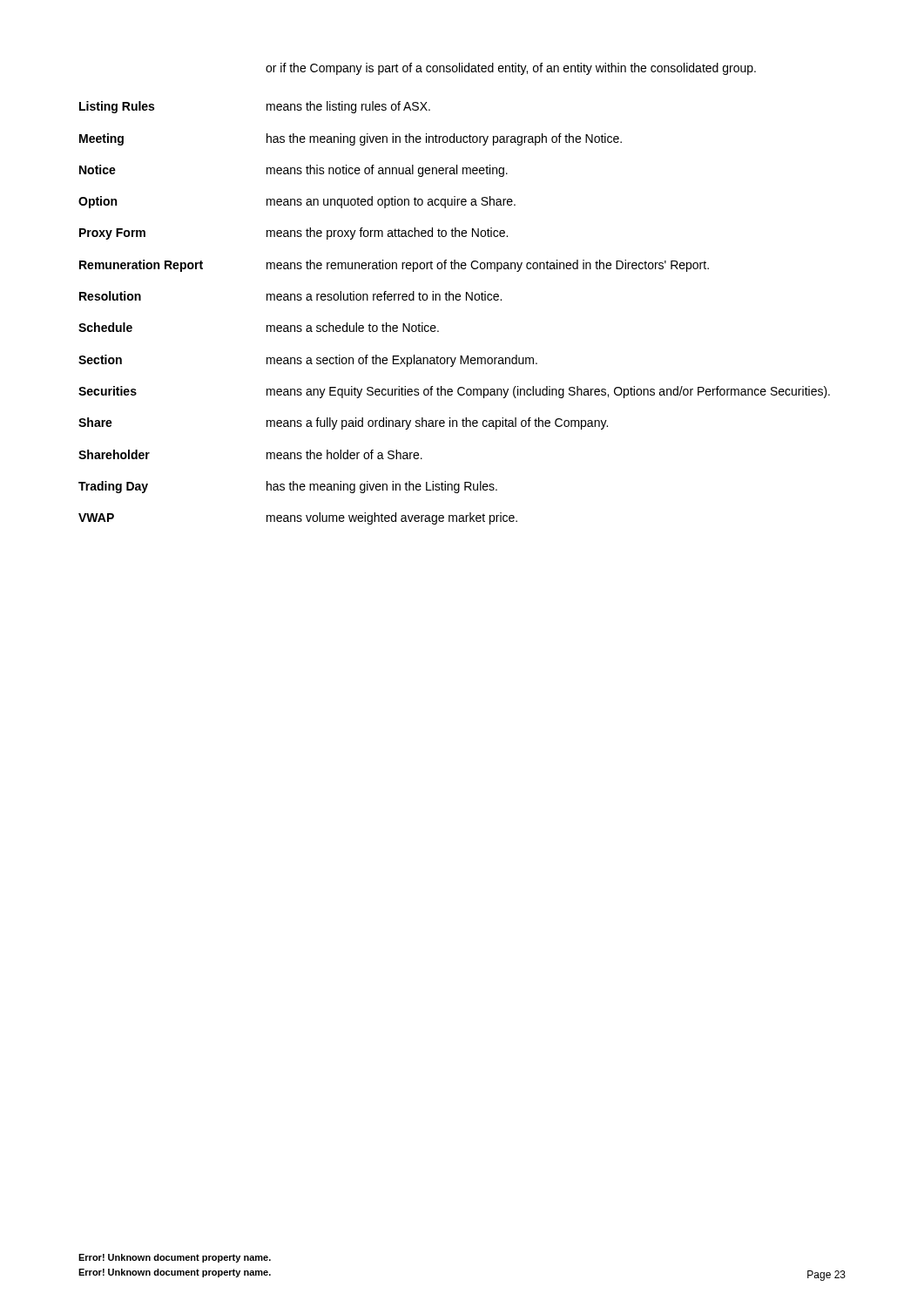
Task: Locate the region starting "Listing Rules"
Action: (117, 107)
